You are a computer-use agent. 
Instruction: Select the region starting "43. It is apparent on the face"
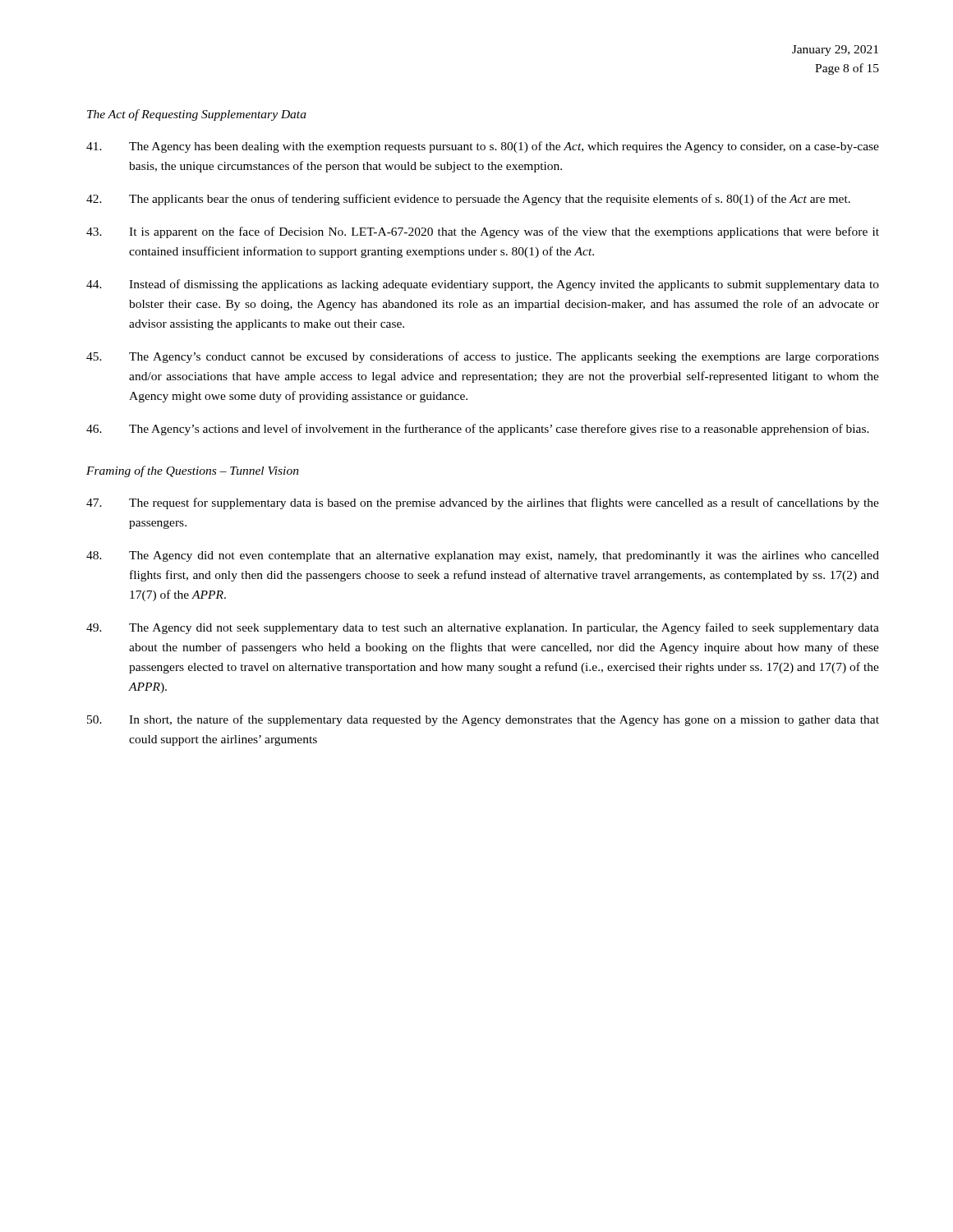tap(483, 242)
